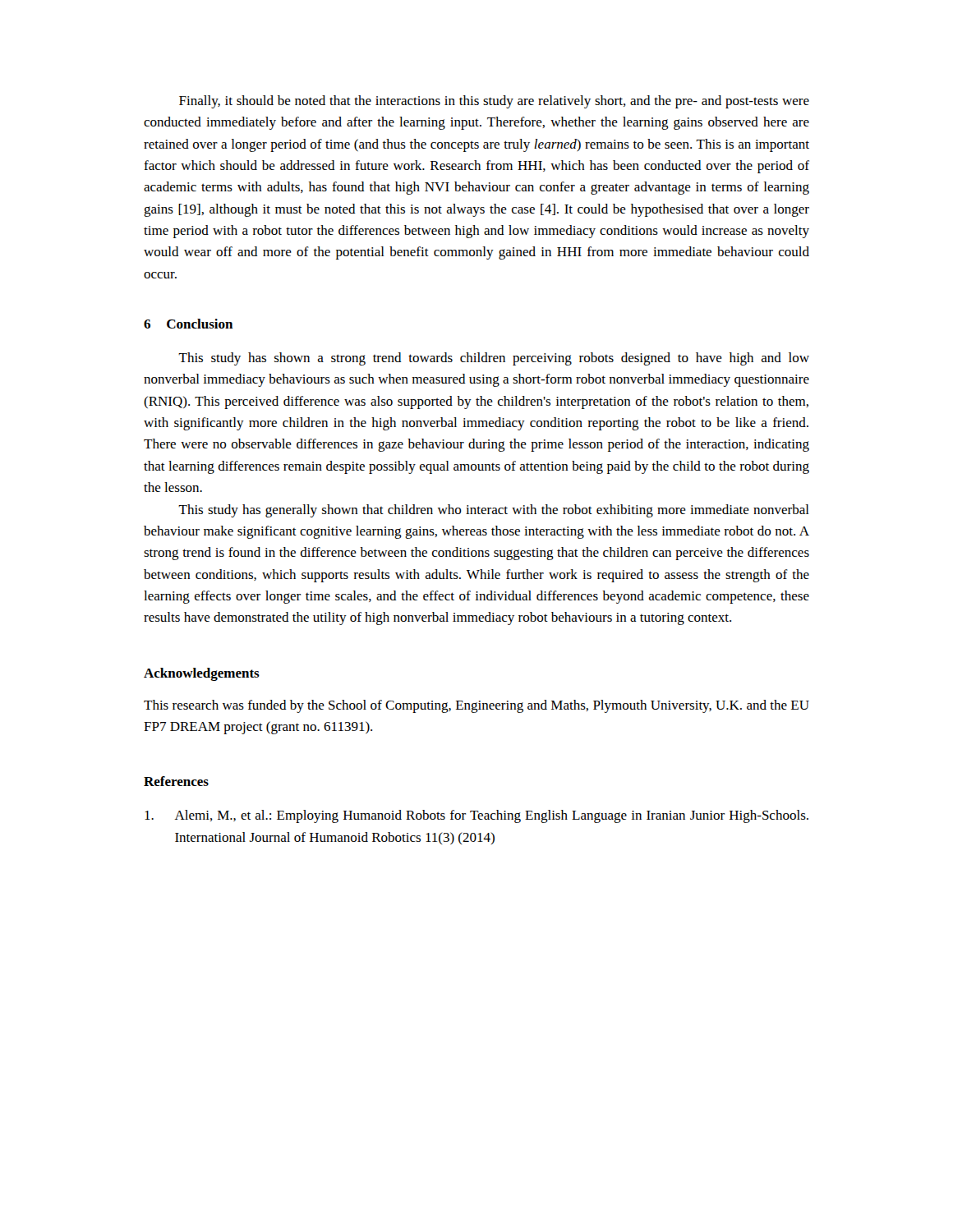Locate the text block that reads "This research was funded by the"
Screen dimensions: 1232x953
tap(476, 716)
